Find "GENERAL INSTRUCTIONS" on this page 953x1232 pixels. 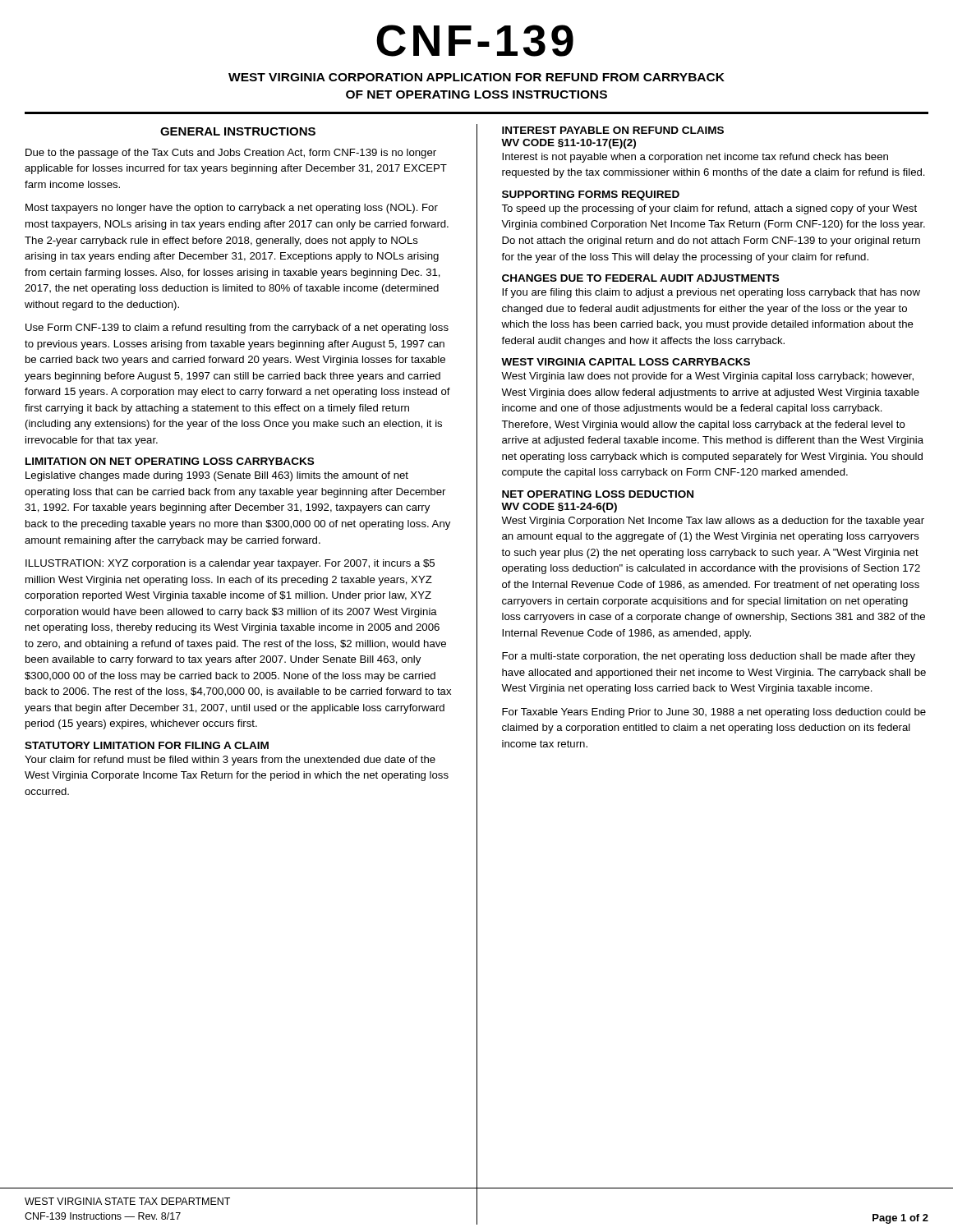238,131
